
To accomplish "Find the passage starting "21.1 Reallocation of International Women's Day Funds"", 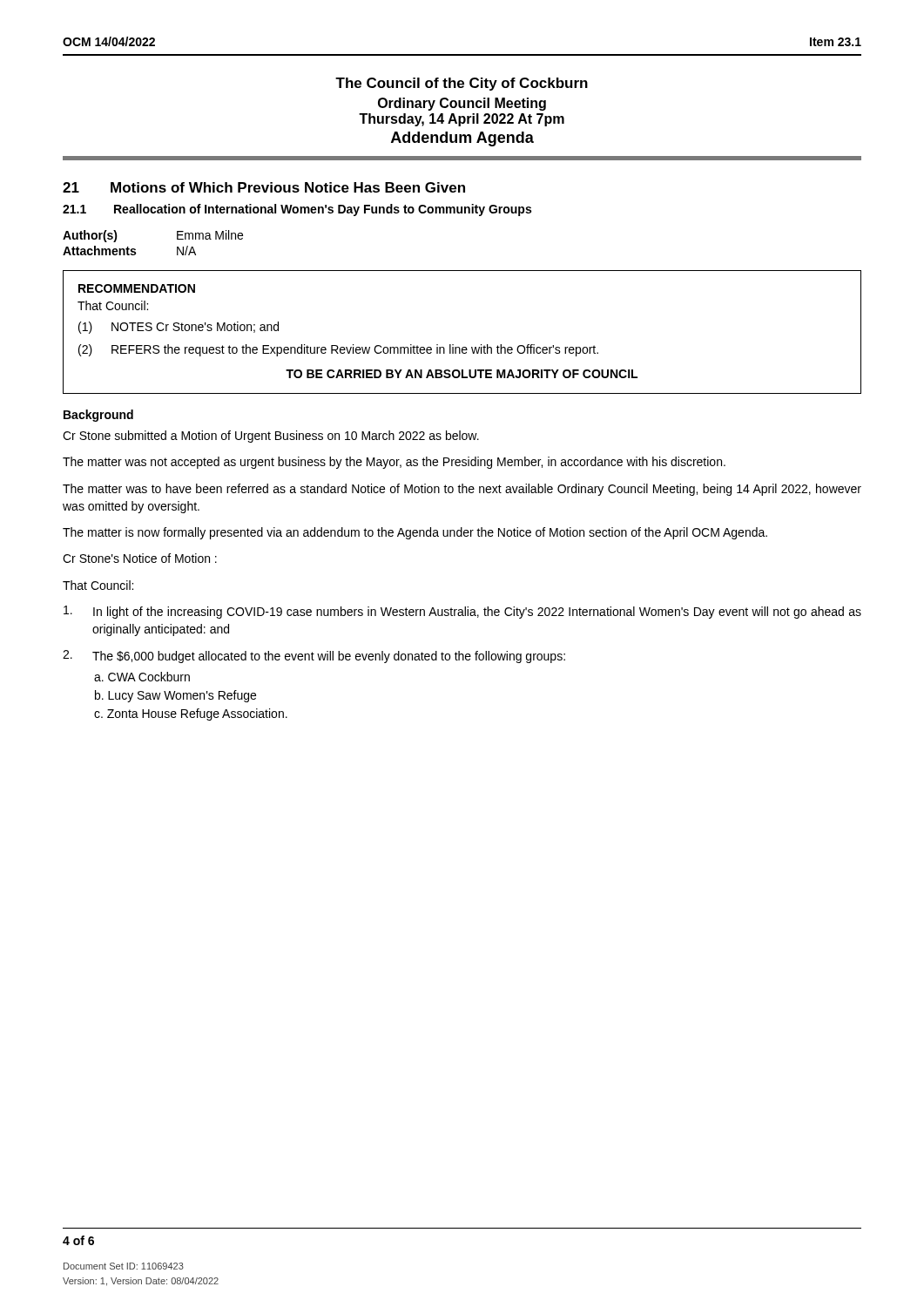I will 297,209.
